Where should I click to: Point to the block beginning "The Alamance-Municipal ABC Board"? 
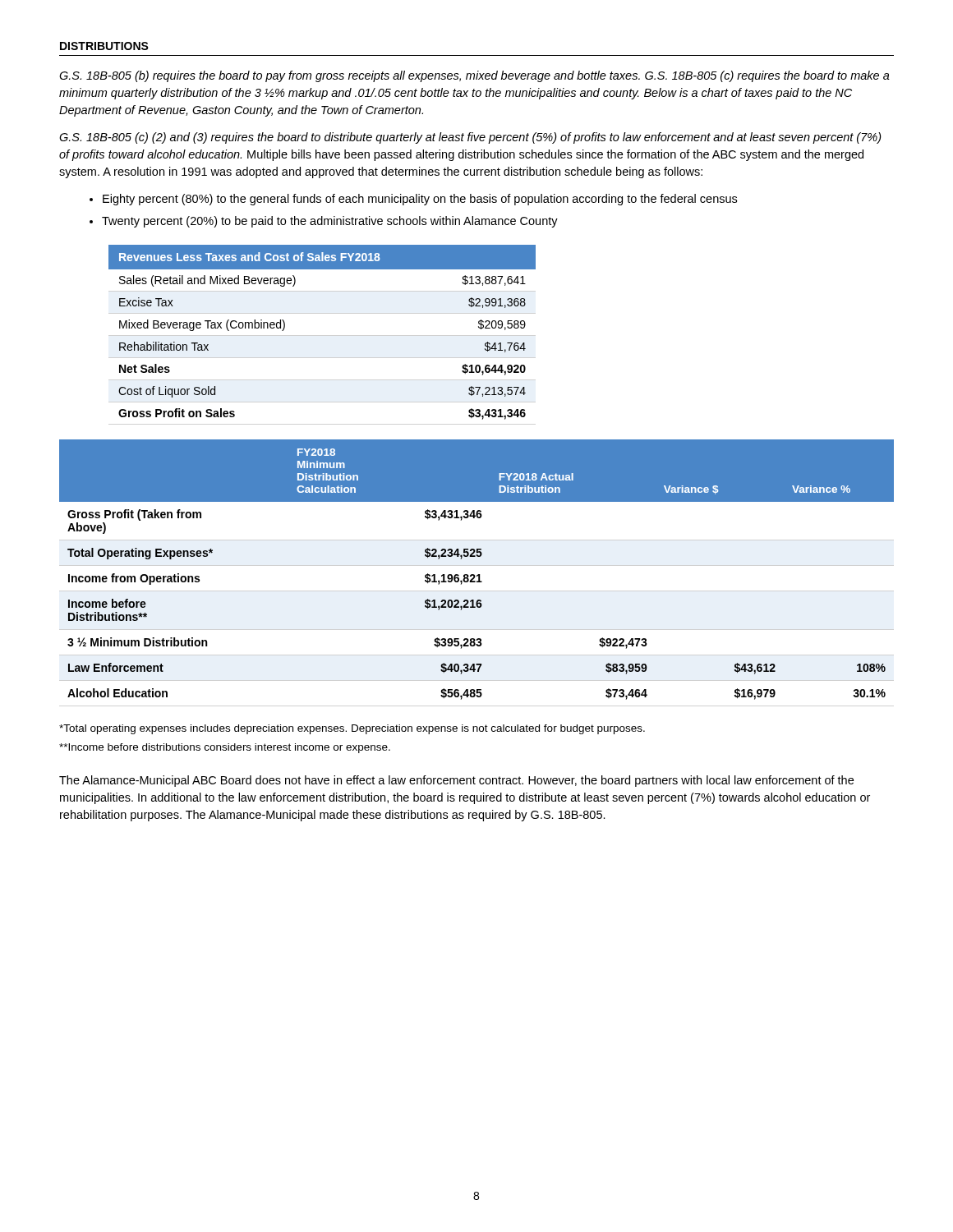(465, 797)
